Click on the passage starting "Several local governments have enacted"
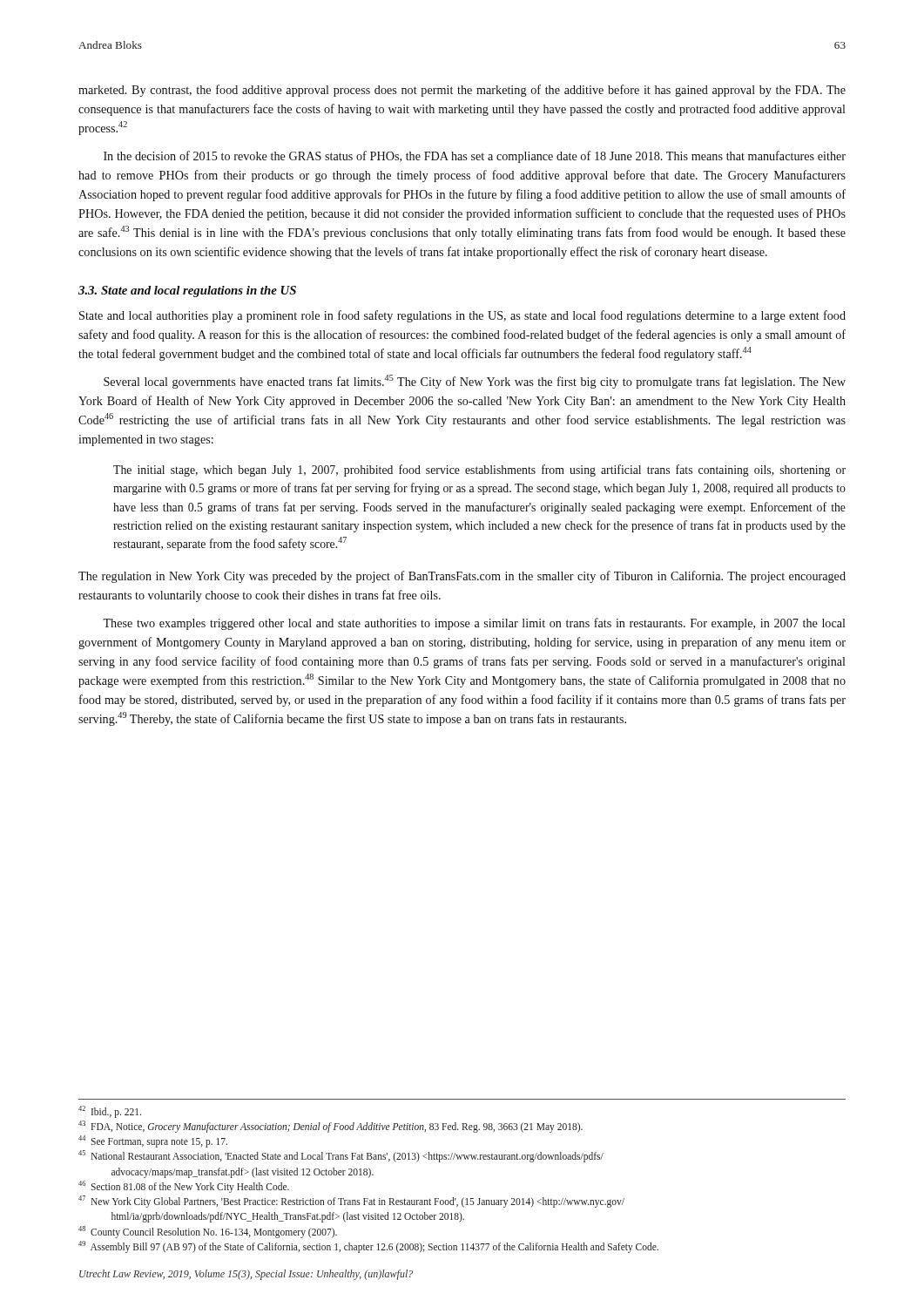Viewport: 924px width, 1307px height. tap(462, 410)
